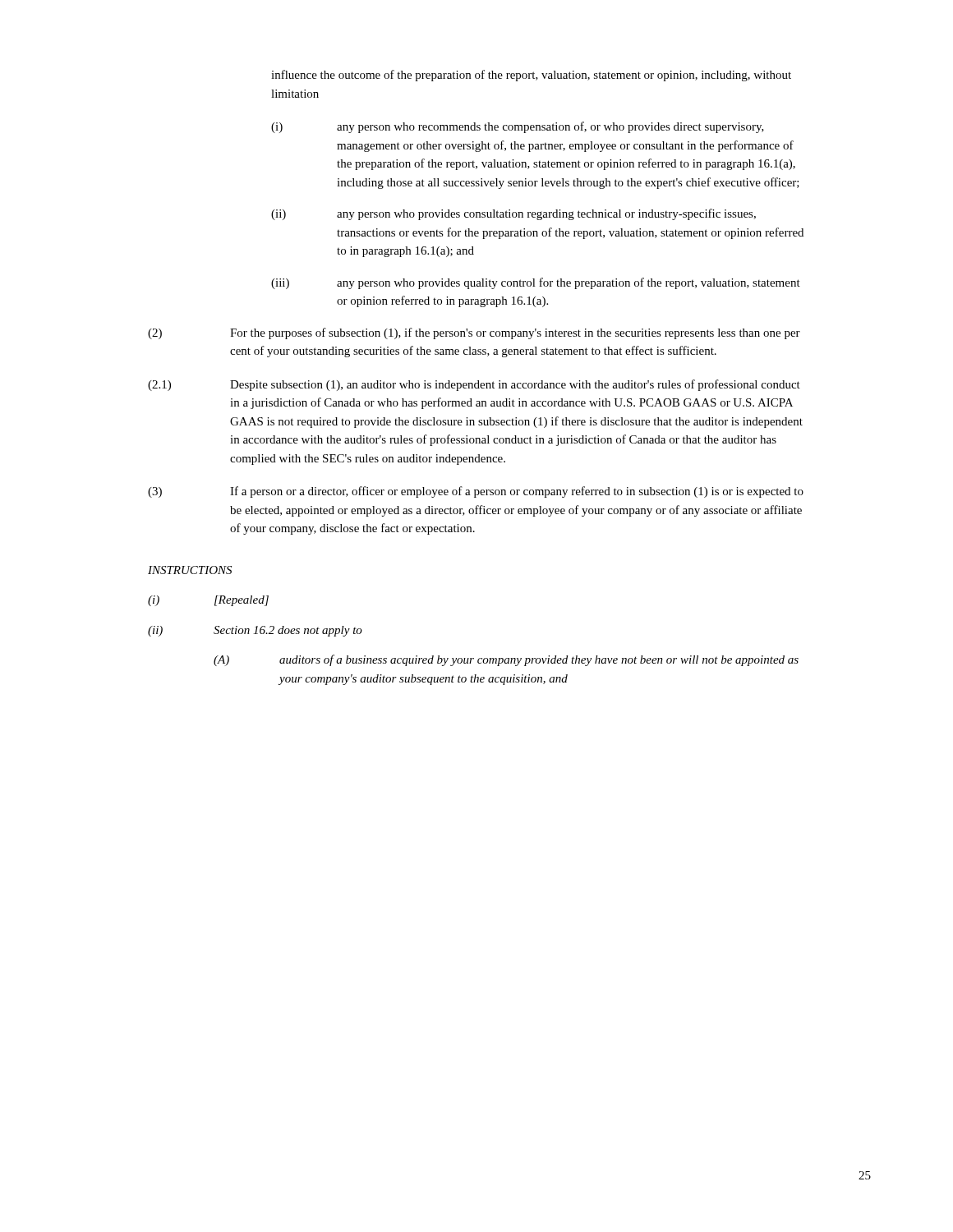Point to the passage starting "(3) If a person or a"
Viewport: 953px width, 1232px height.
pyautogui.click(x=476, y=510)
